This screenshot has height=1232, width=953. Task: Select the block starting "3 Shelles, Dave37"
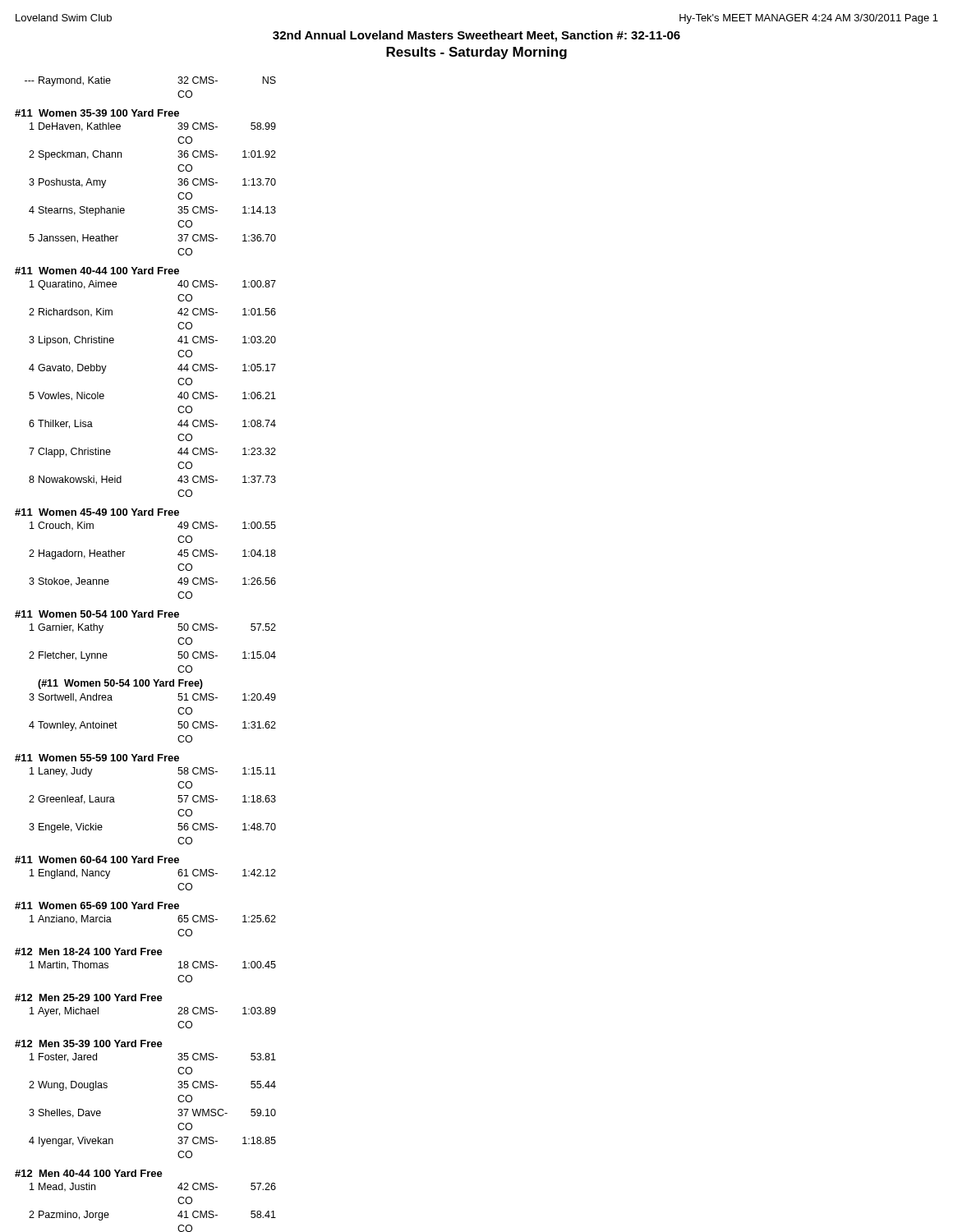pyautogui.click(x=63, y=1113)
